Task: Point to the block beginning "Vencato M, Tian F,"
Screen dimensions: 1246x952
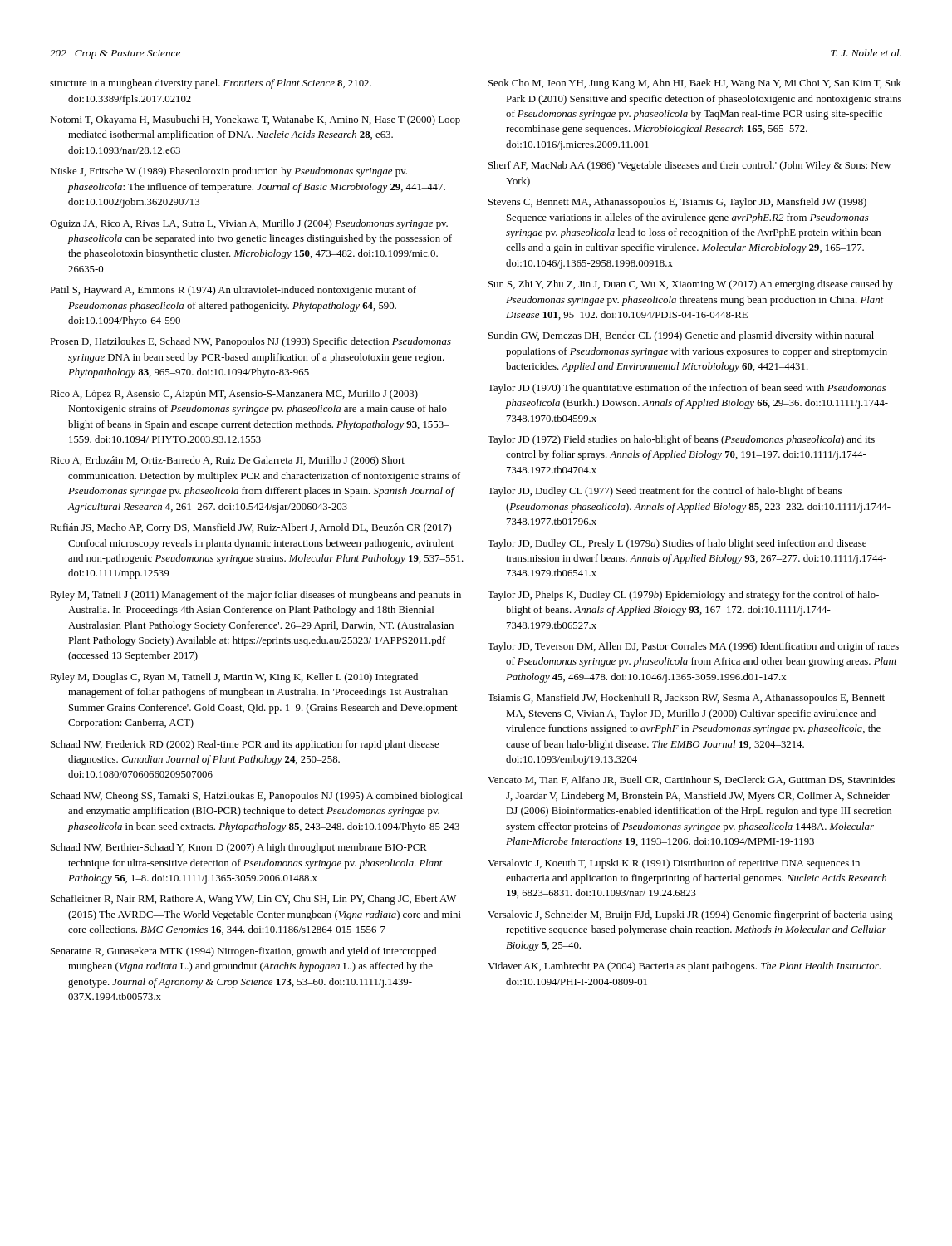Action: 691,811
